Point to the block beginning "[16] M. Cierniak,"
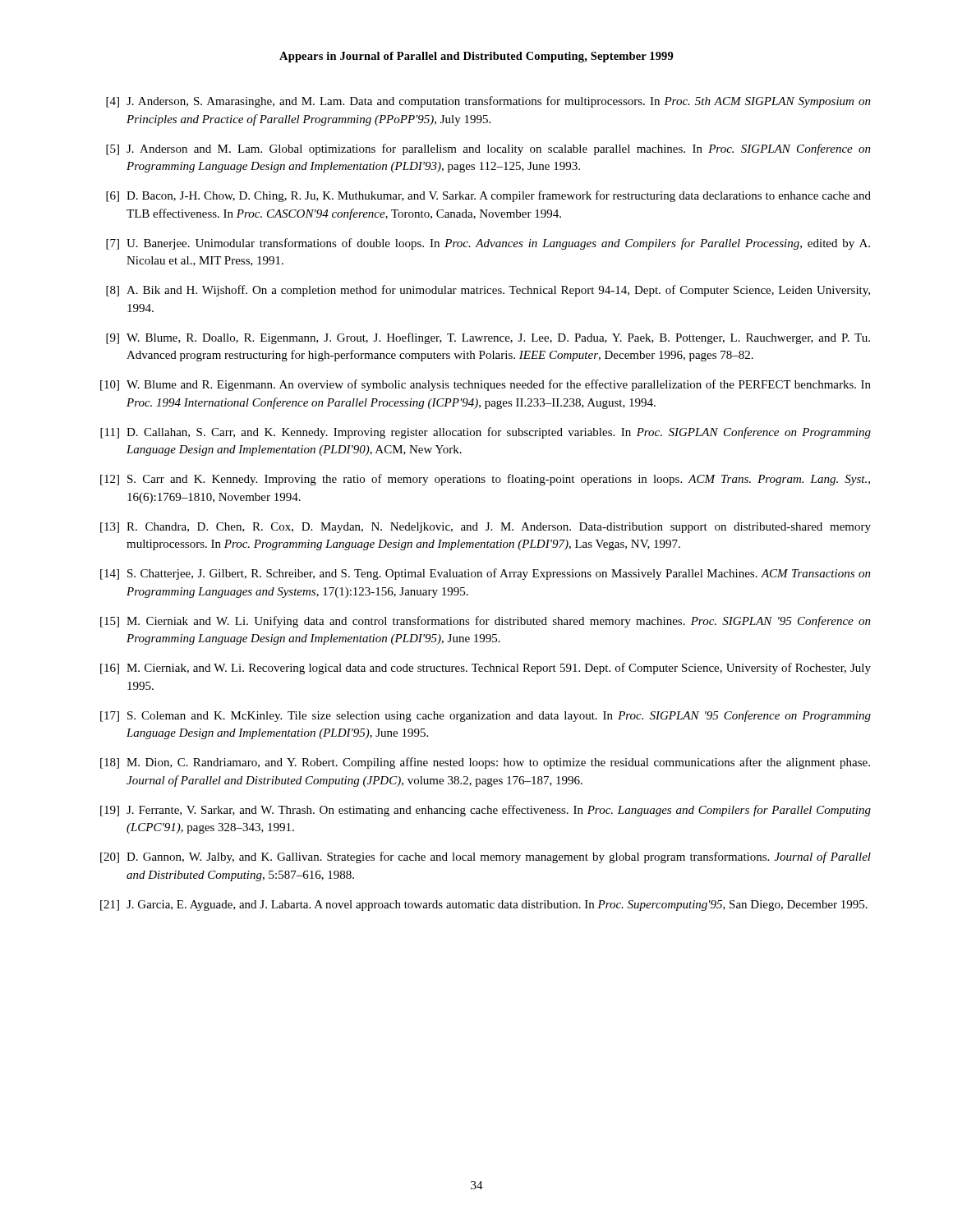The width and height of the screenshot is (953, 1232). [x=476, y=677]
